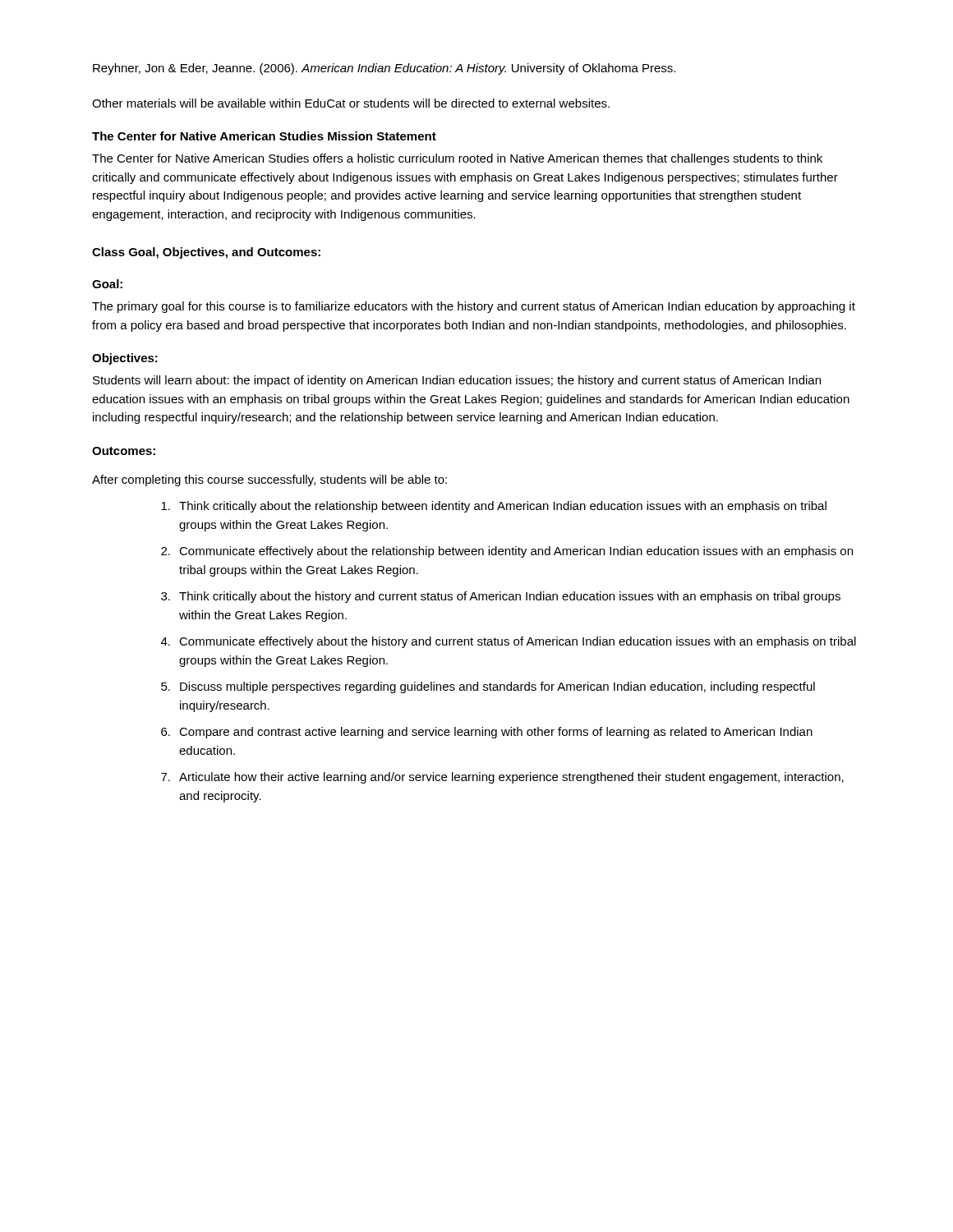Point to the passage starting "Other materials will be available within EduCat"
This screenshot has height=1232, width=953.
(x=351, y=103)
